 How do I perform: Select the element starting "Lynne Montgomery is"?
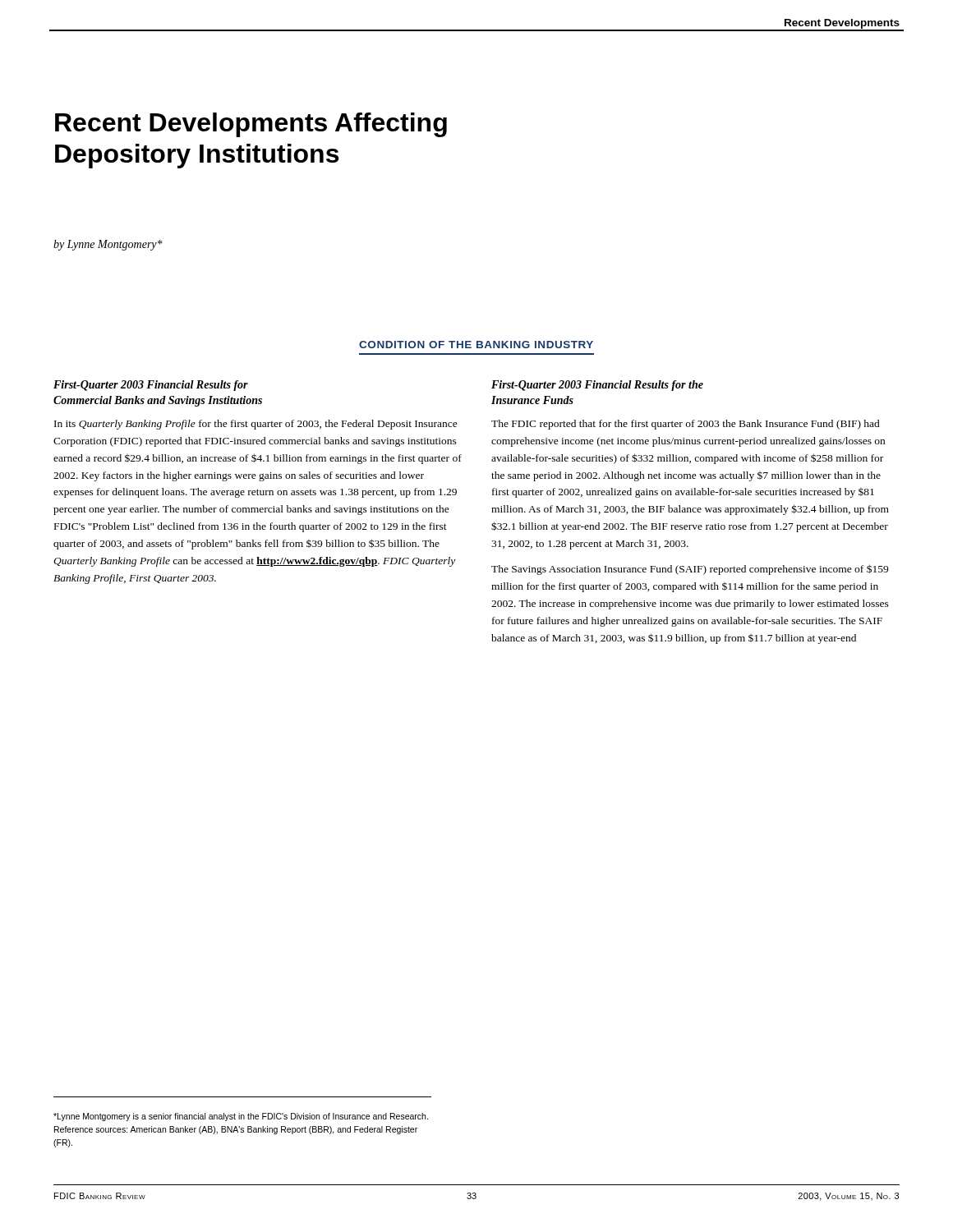pos(242,1130)
